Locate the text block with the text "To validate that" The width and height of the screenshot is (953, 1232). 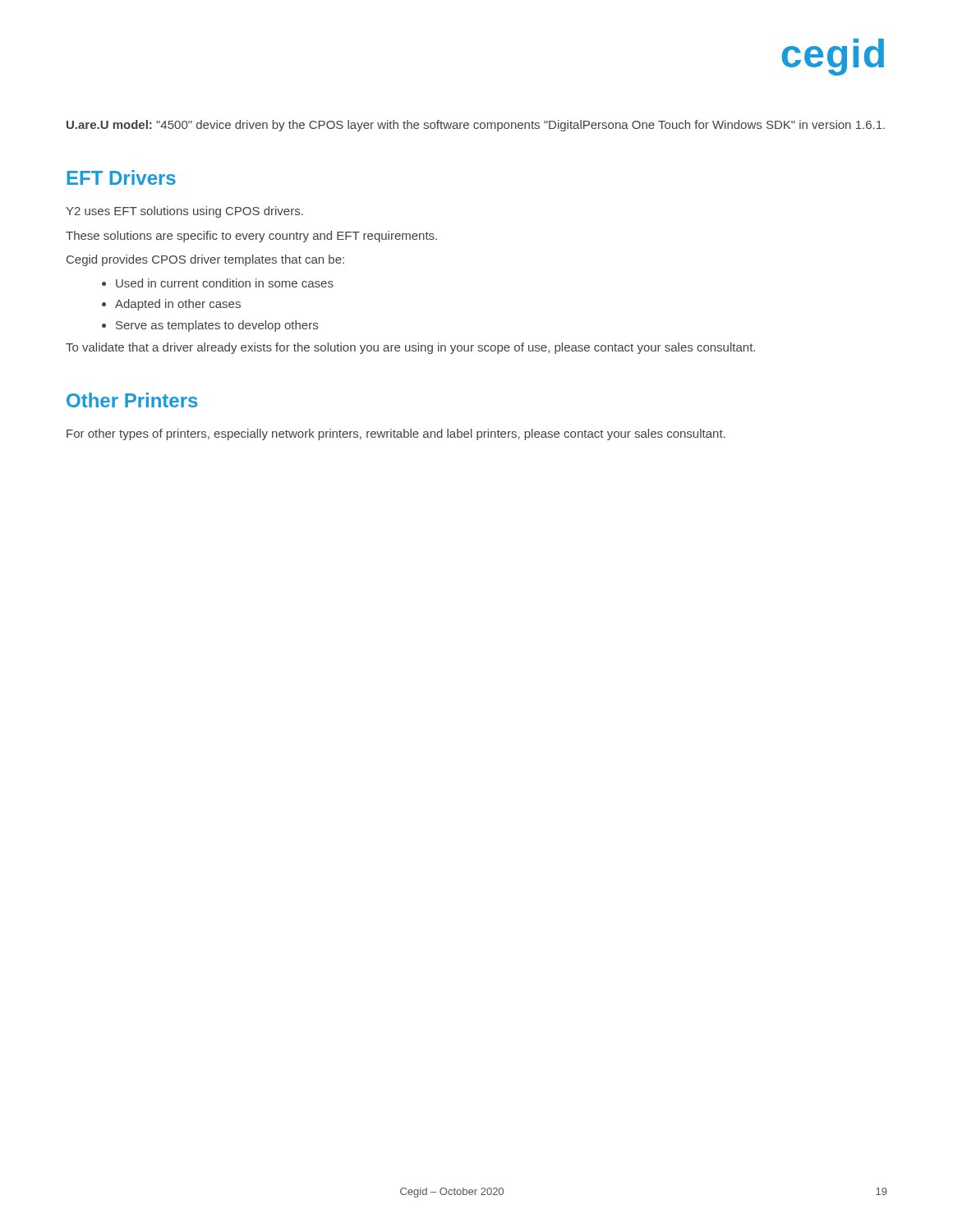[x=411, y=347]
